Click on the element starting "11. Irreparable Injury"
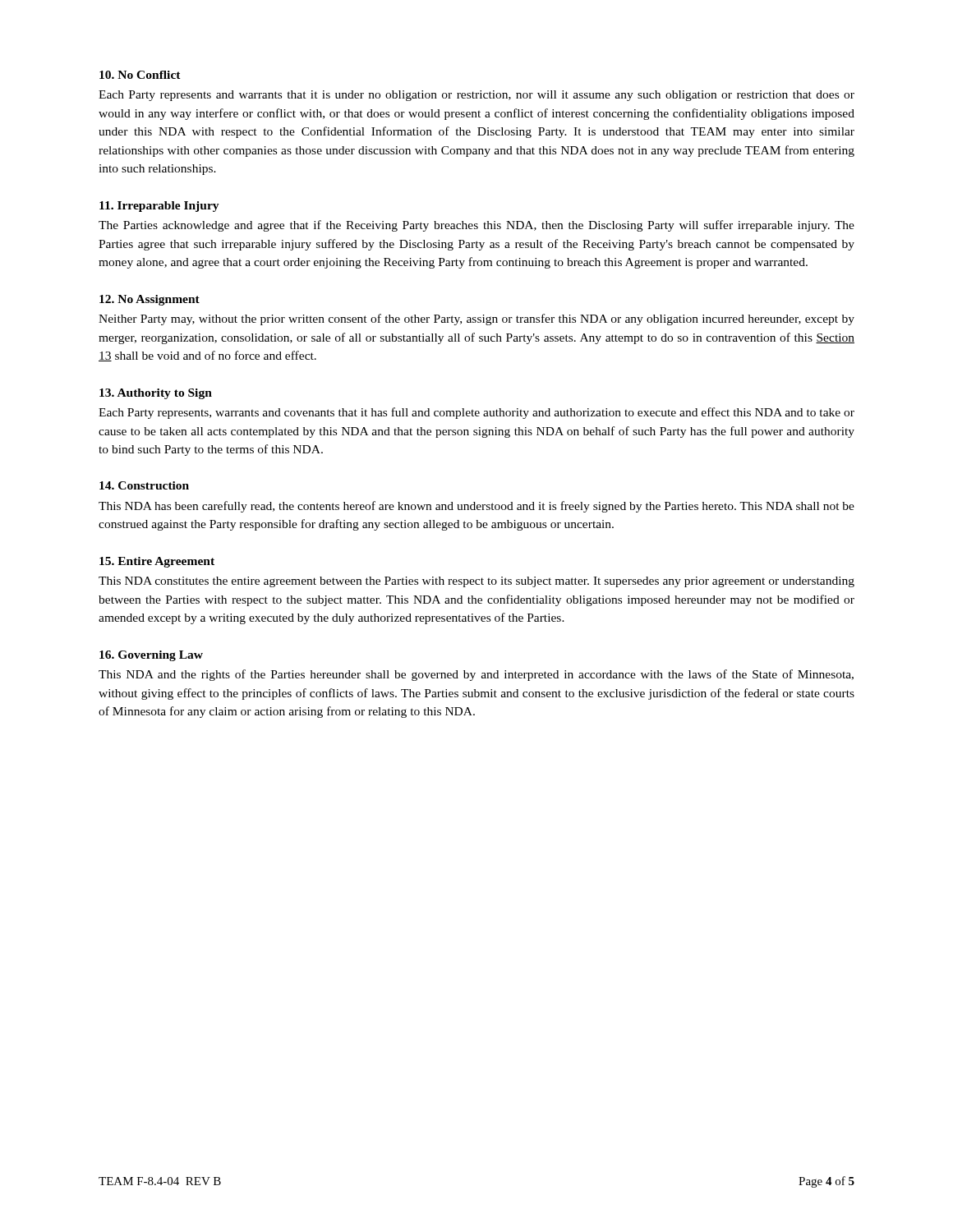 click(159, 205)
